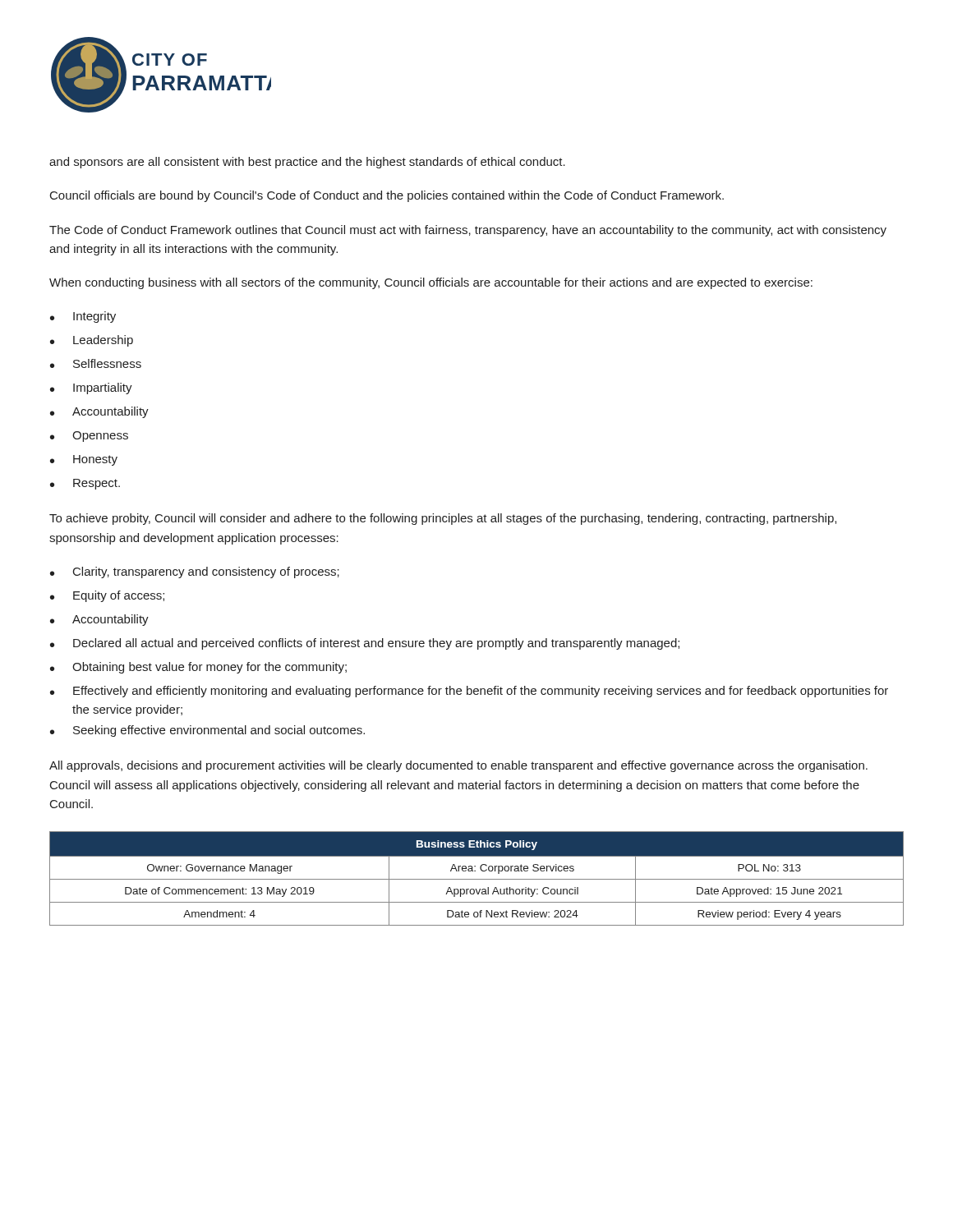This screenshot has width=953, height=1232.
Task: Where is the passage that starts "•Obtaining best value for money"?
Action: point(198,668)
